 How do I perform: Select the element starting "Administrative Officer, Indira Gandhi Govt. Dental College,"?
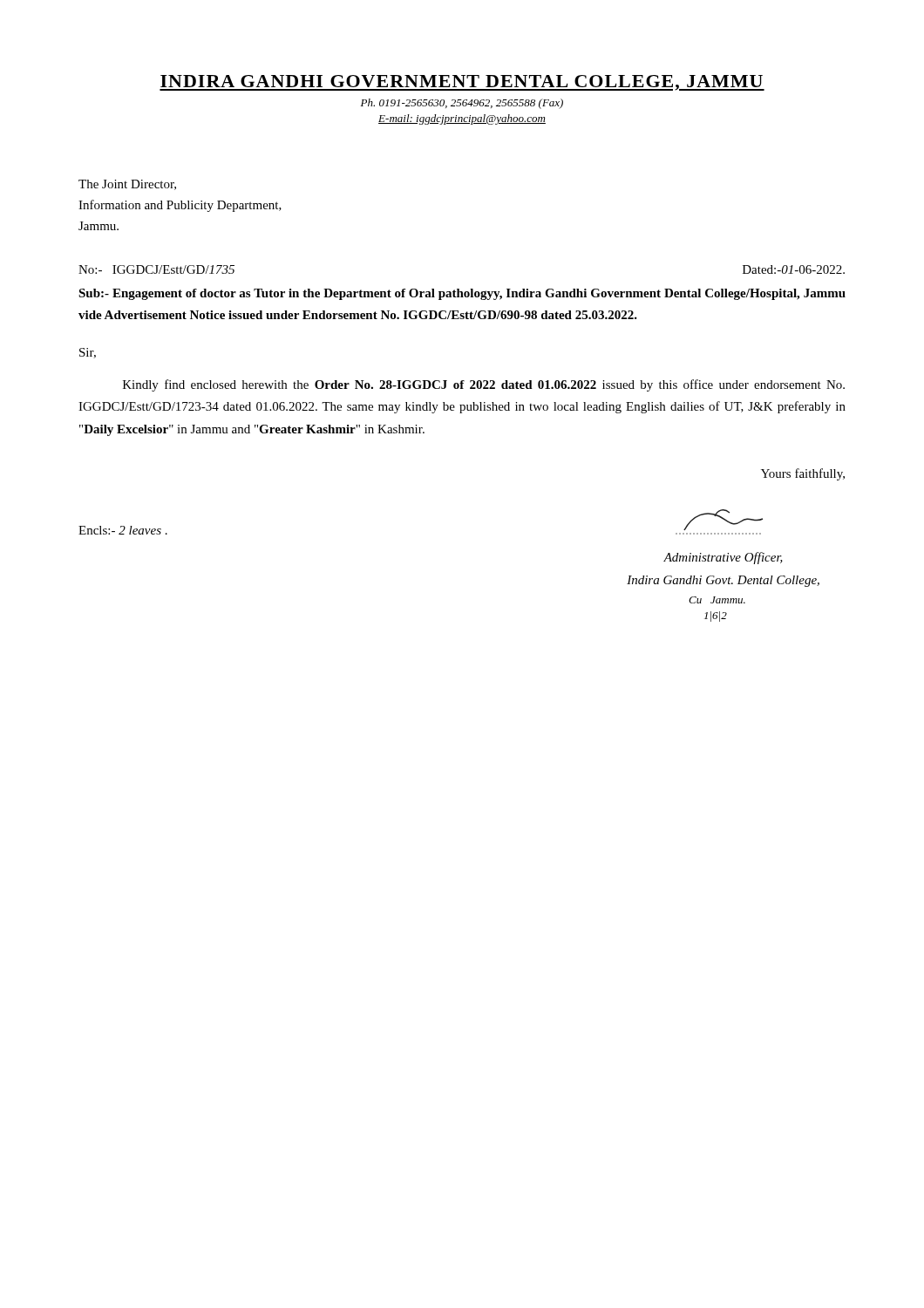[x=723, y=564]
